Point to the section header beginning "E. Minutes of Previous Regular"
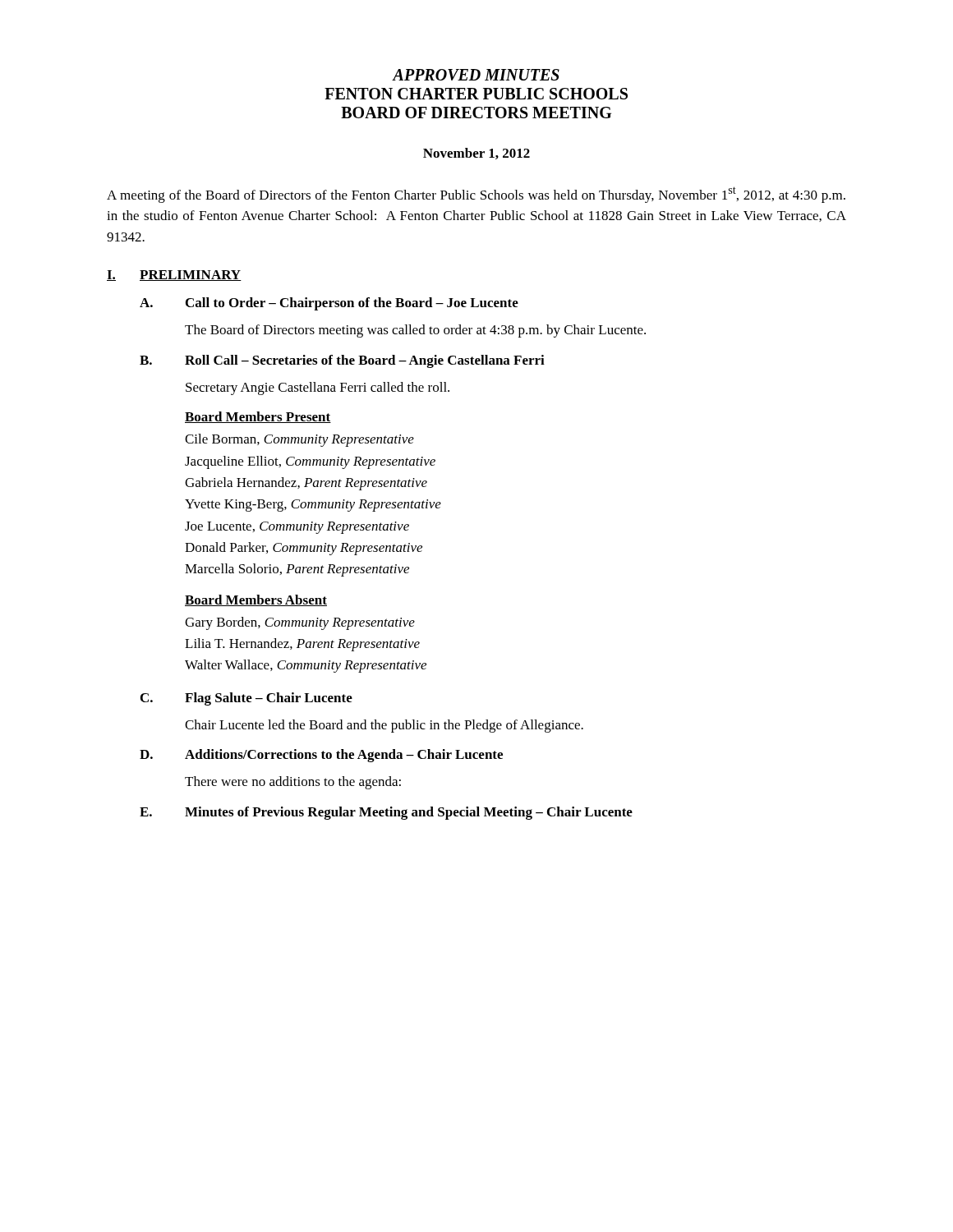The width and height of the screenshot is (953, 1232). point(370,812)
